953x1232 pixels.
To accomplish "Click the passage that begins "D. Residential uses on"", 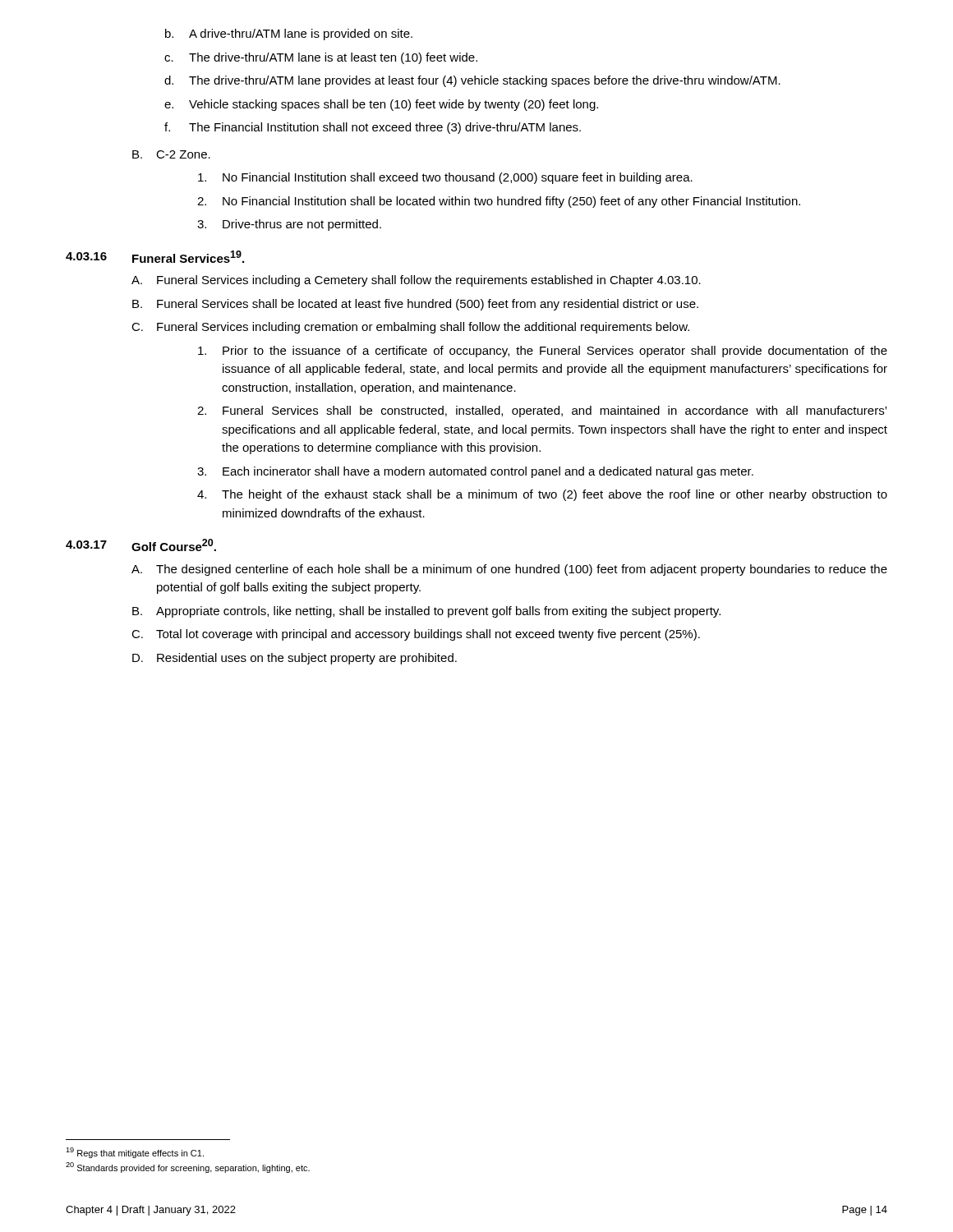I will point(295,659).
